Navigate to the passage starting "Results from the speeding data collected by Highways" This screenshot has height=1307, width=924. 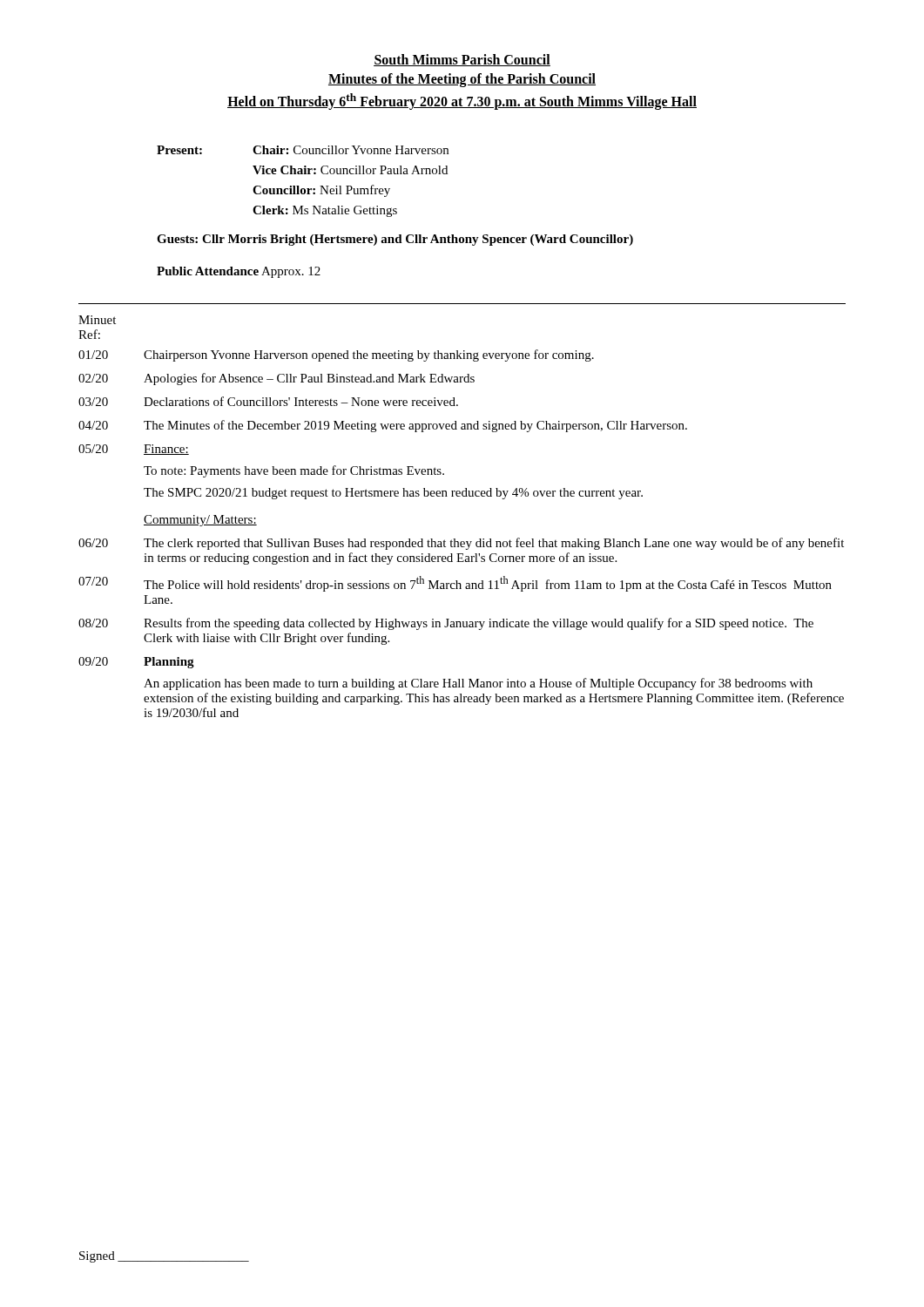[479, 631]
